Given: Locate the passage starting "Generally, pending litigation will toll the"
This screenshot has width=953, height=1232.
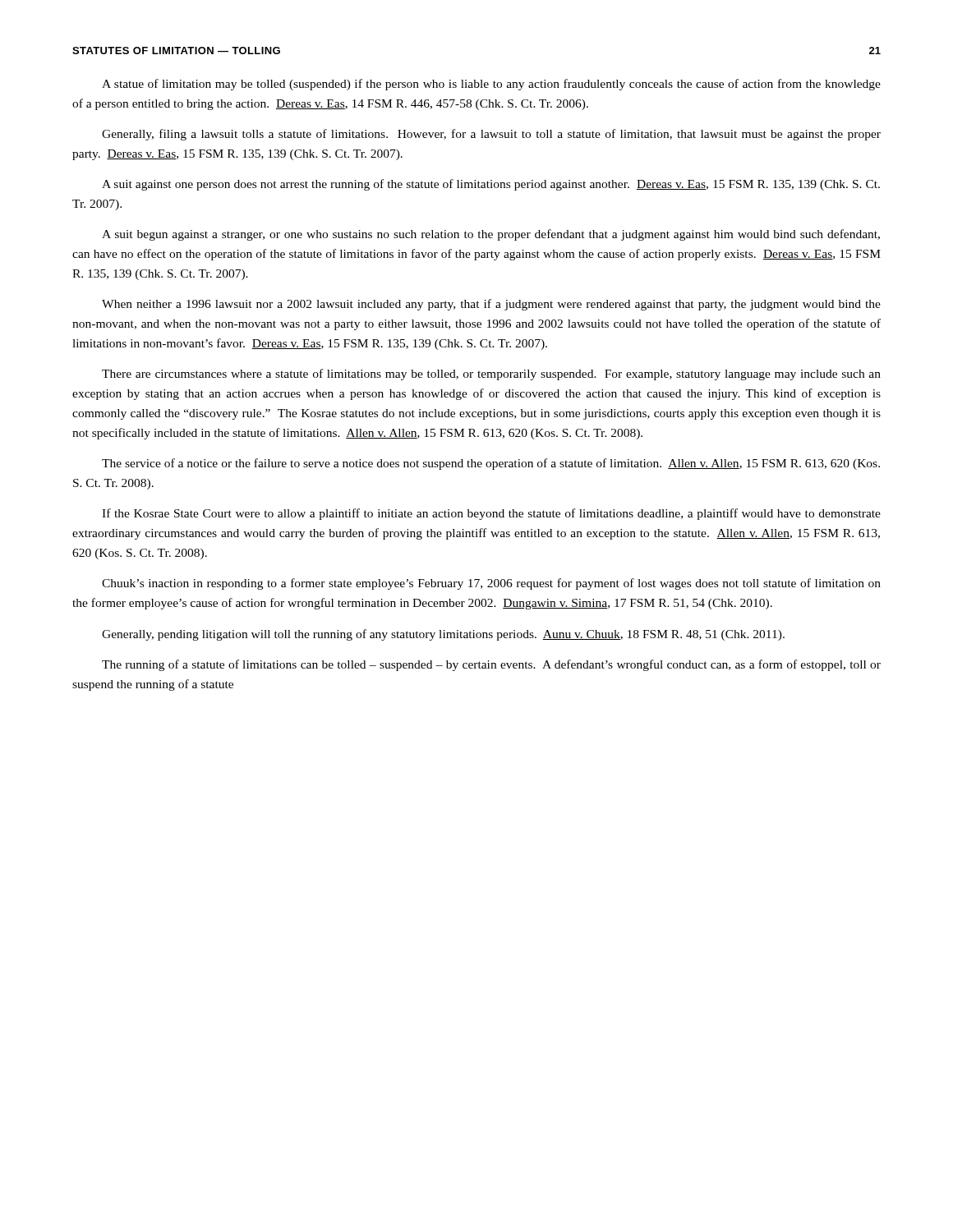Looking at the screenshot, I should [476, 634].
